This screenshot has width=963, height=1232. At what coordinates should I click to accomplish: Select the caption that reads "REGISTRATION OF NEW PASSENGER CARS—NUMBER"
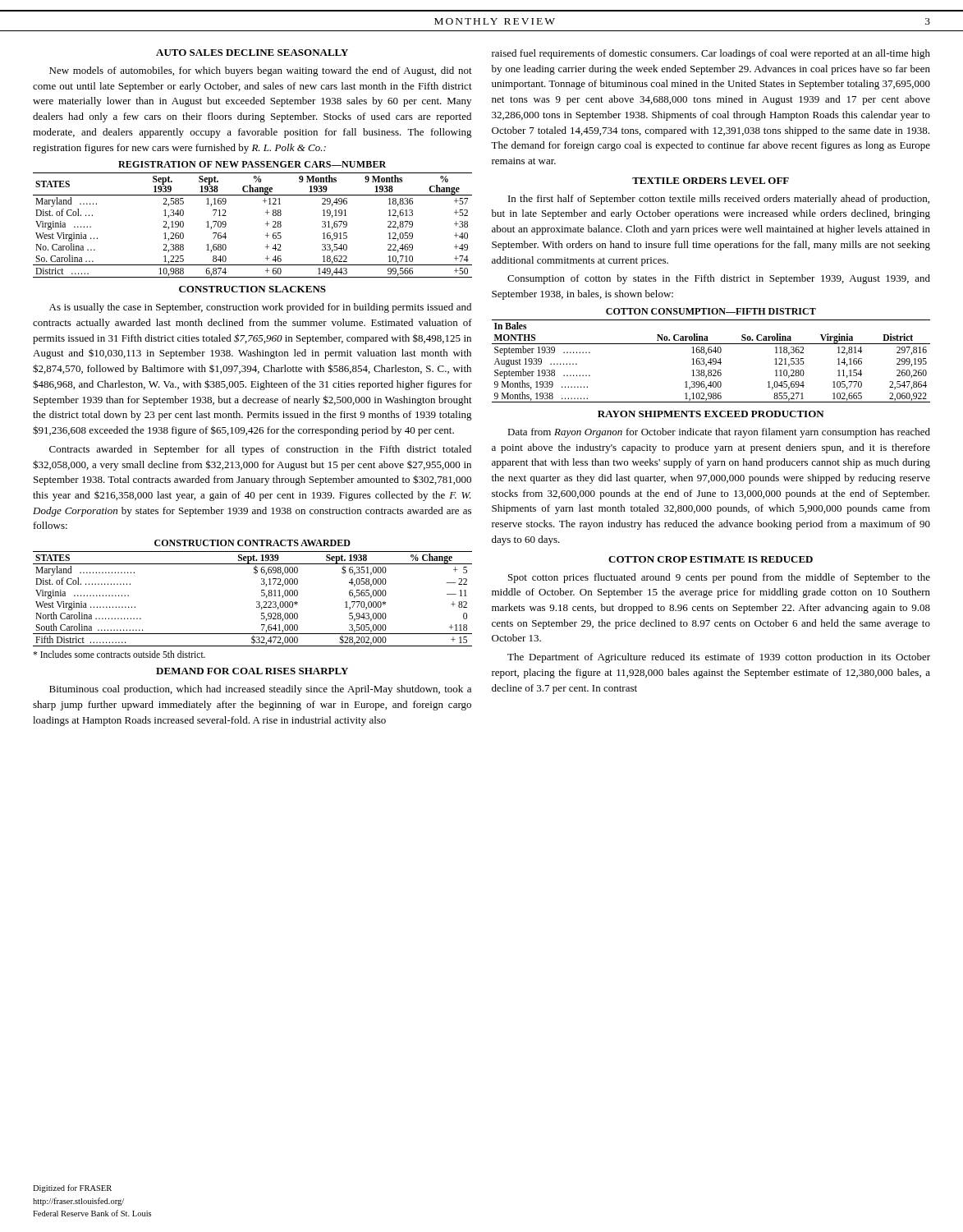(252, 165)
